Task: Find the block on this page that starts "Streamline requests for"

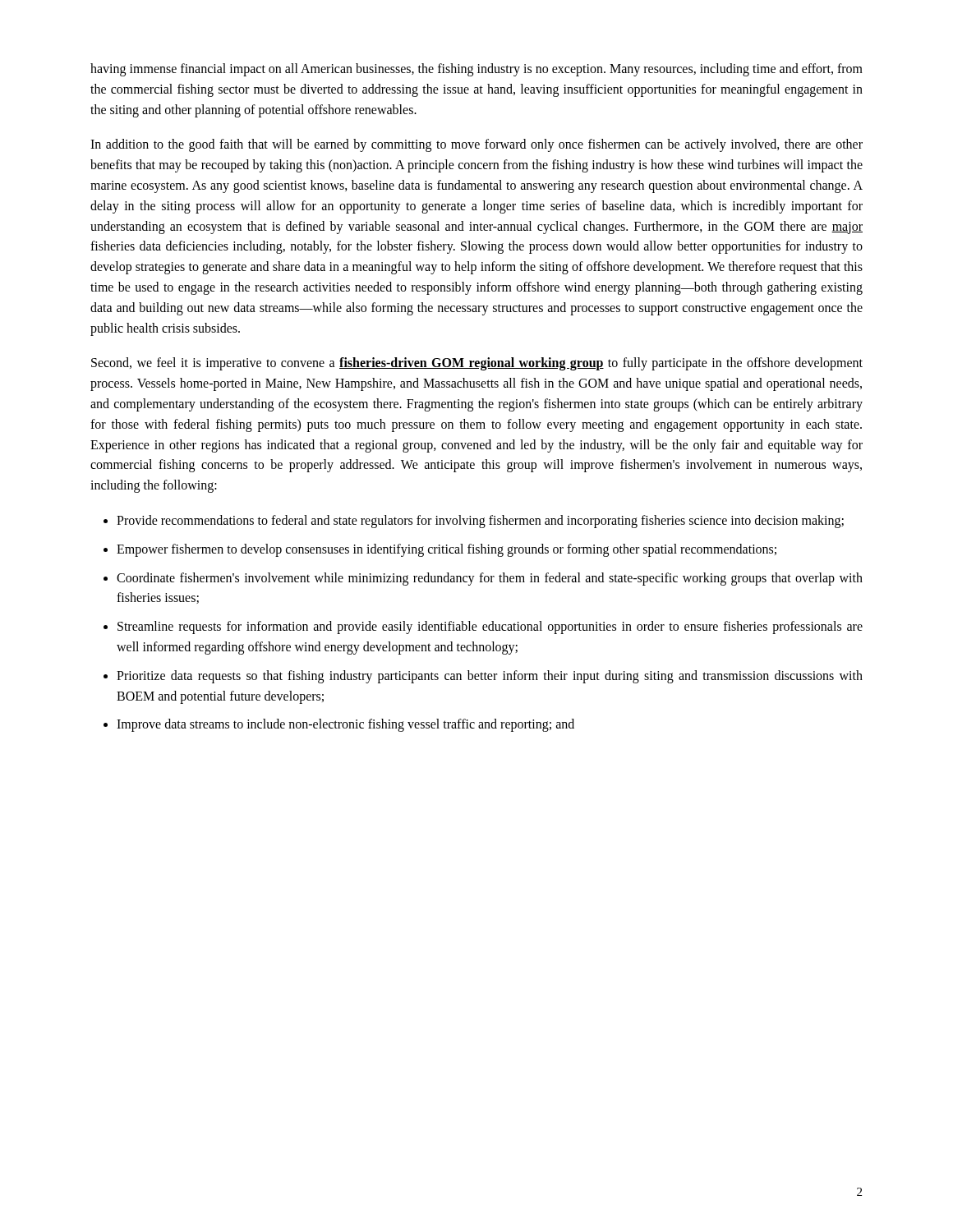Action: click(490, 637)
